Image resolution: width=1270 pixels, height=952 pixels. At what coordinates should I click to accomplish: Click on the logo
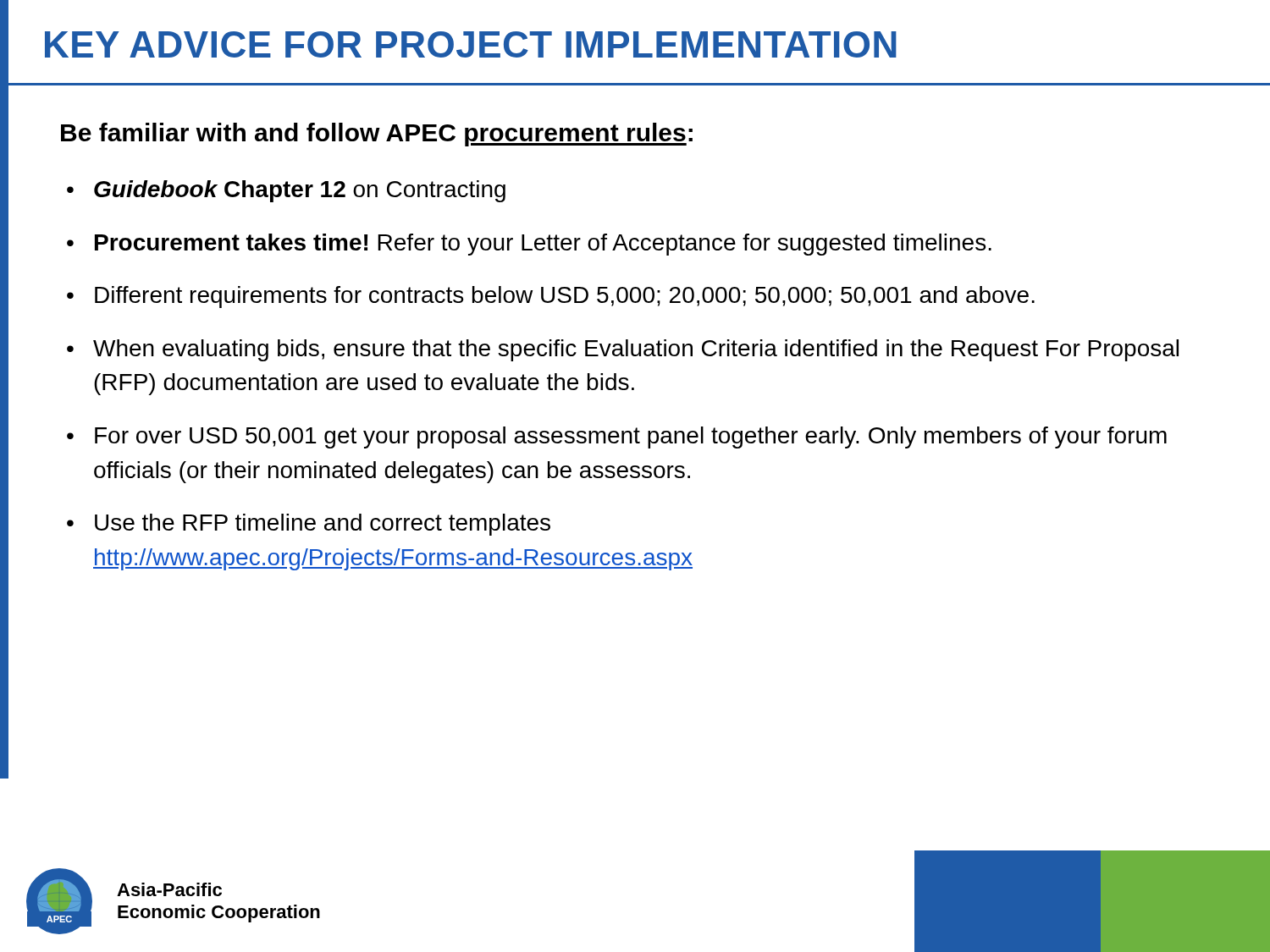click(x=173, y=901)
